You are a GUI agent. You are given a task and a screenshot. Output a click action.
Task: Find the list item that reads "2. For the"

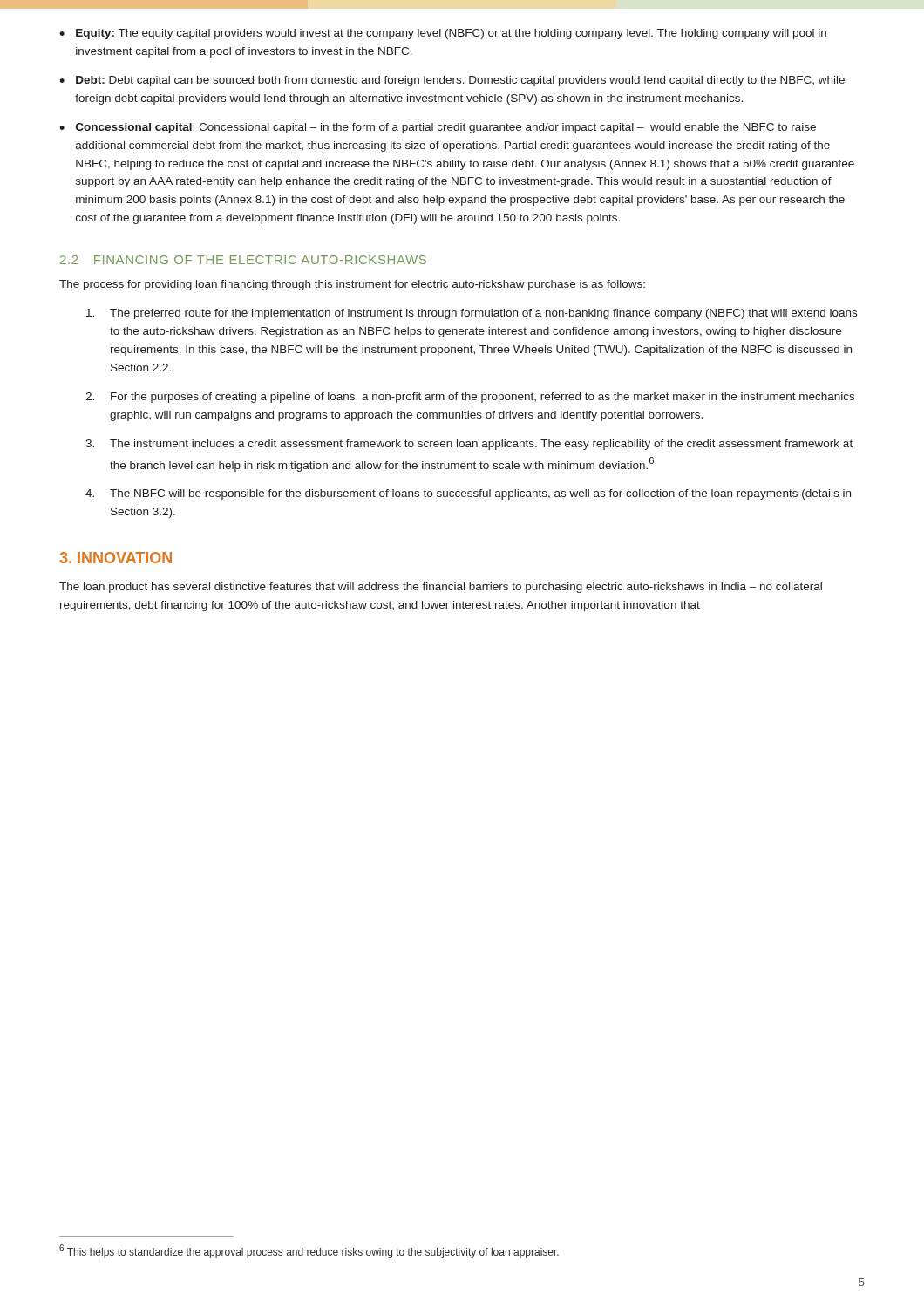coord(475,406)
